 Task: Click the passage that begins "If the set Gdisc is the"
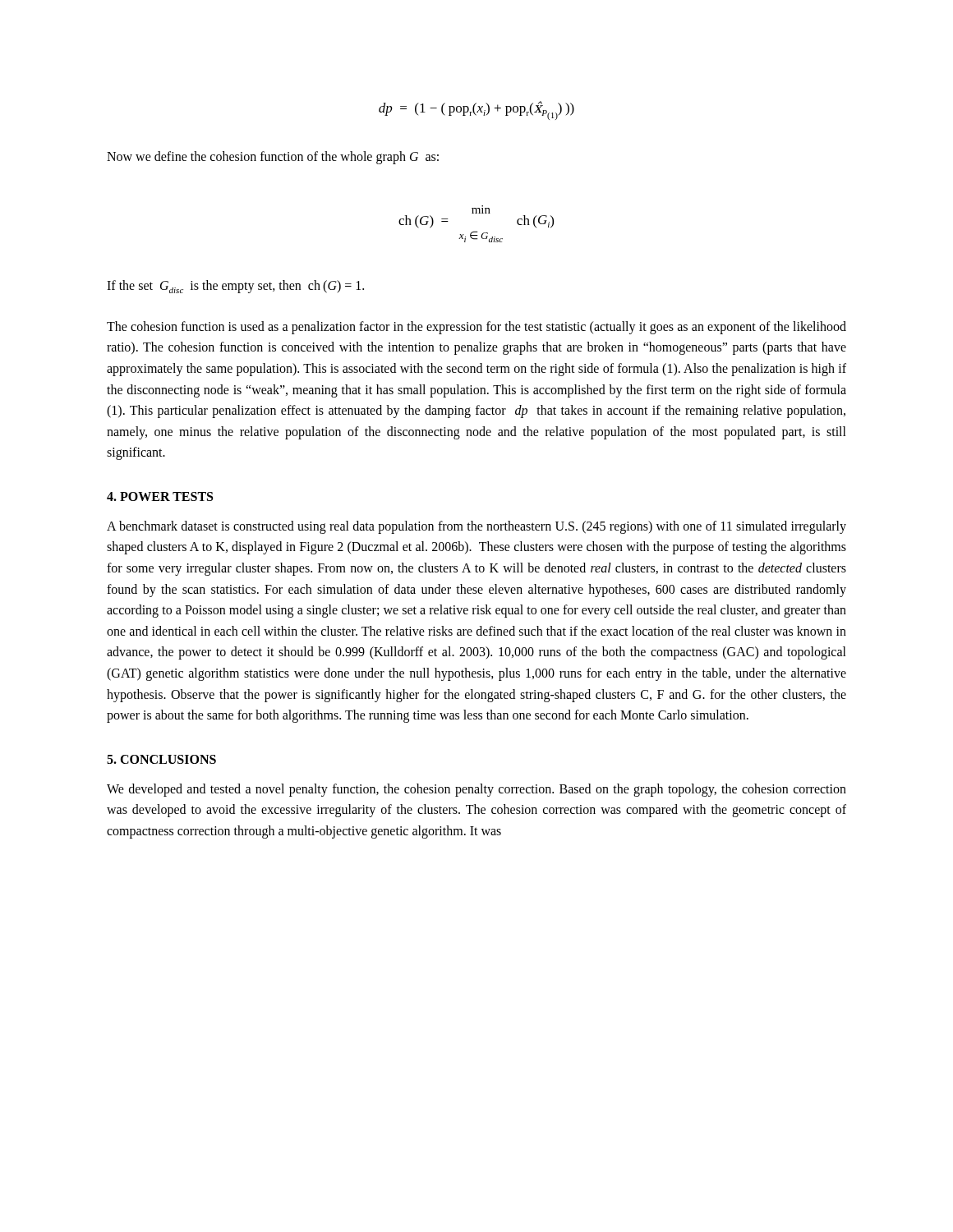coord(236,287)
